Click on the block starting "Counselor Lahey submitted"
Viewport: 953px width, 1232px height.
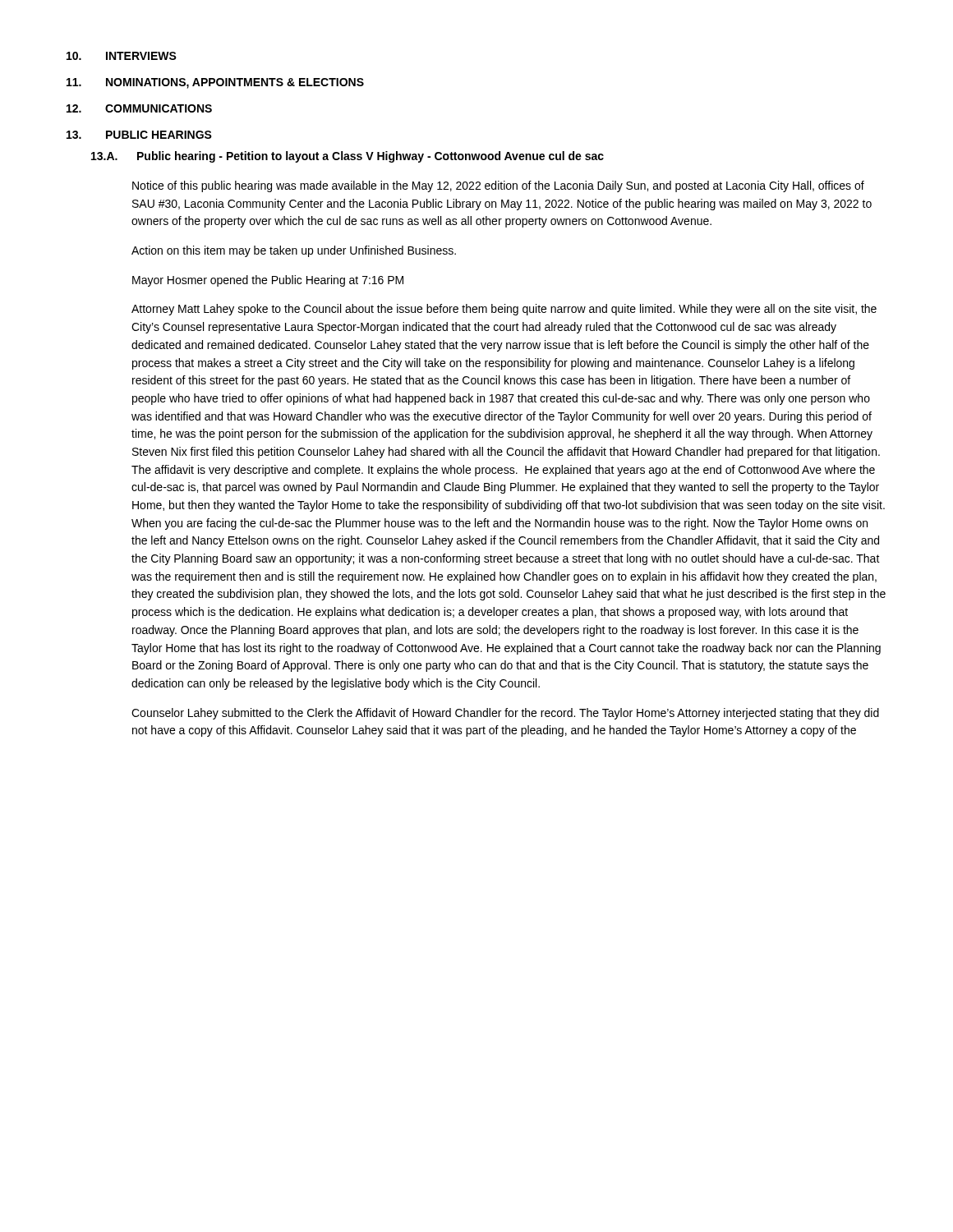pyautogui.click(x=505, y=721)
